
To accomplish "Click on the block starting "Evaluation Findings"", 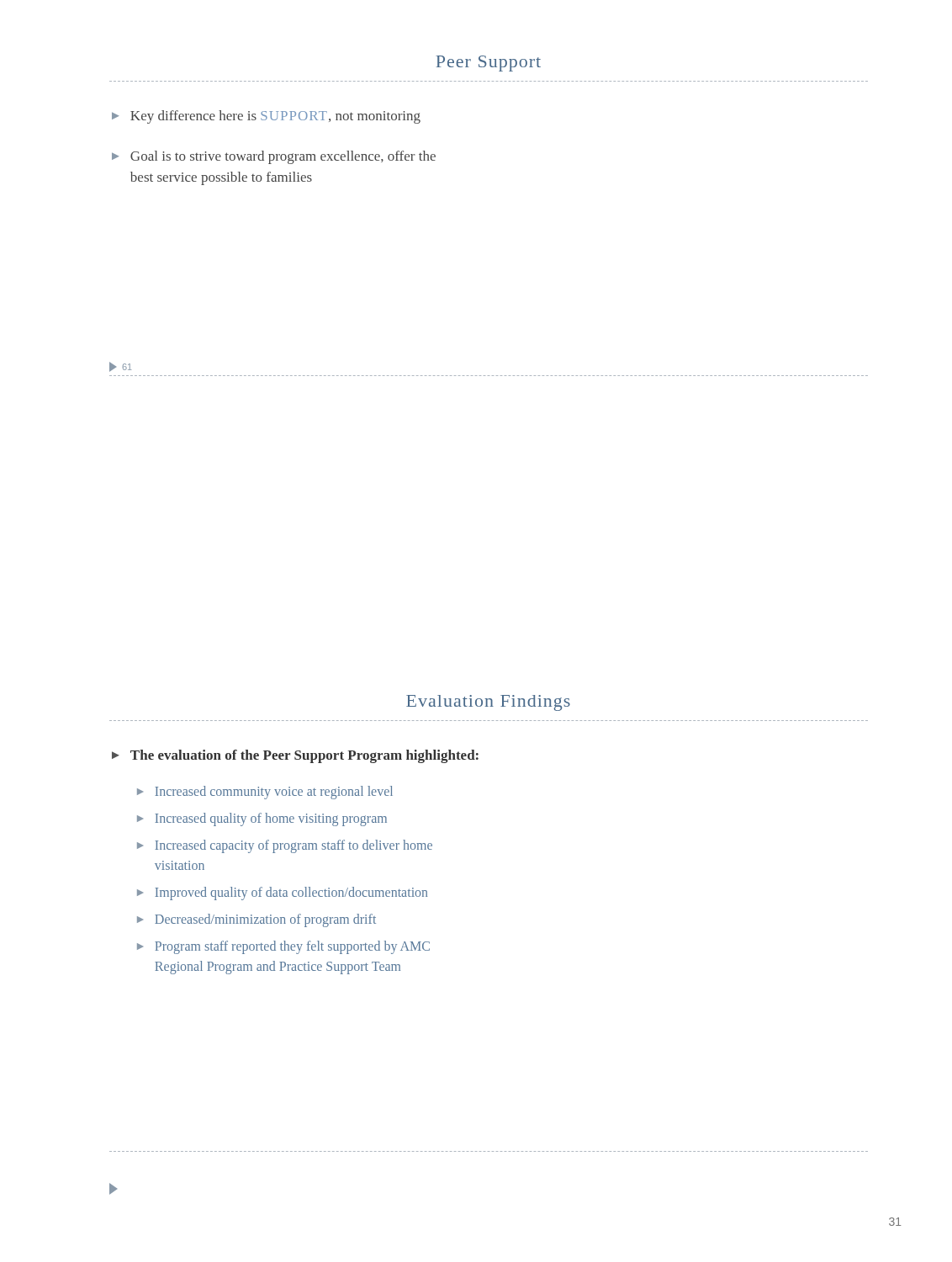I will coord(489,700).
